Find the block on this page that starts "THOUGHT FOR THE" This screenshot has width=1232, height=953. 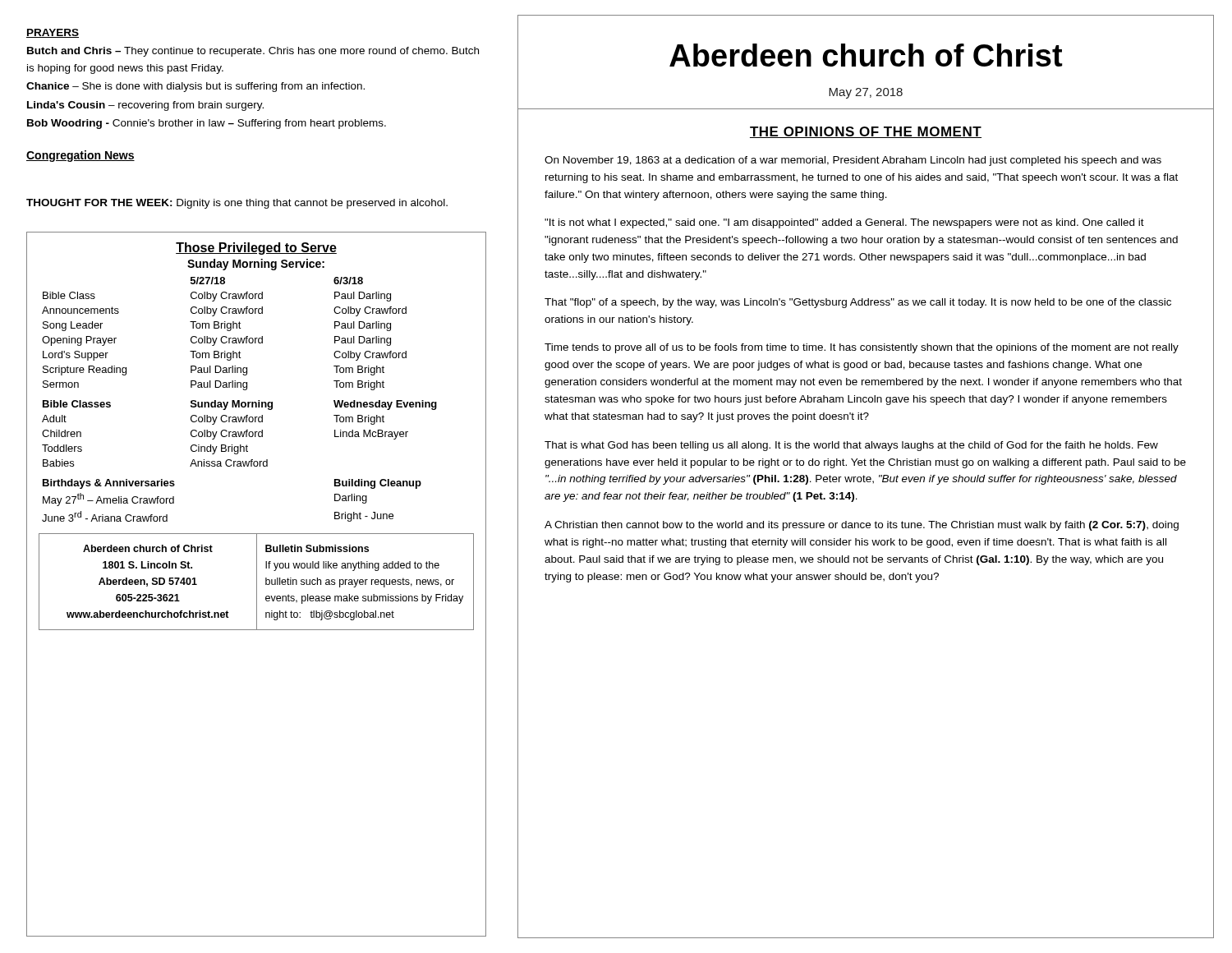pos(256,203)
